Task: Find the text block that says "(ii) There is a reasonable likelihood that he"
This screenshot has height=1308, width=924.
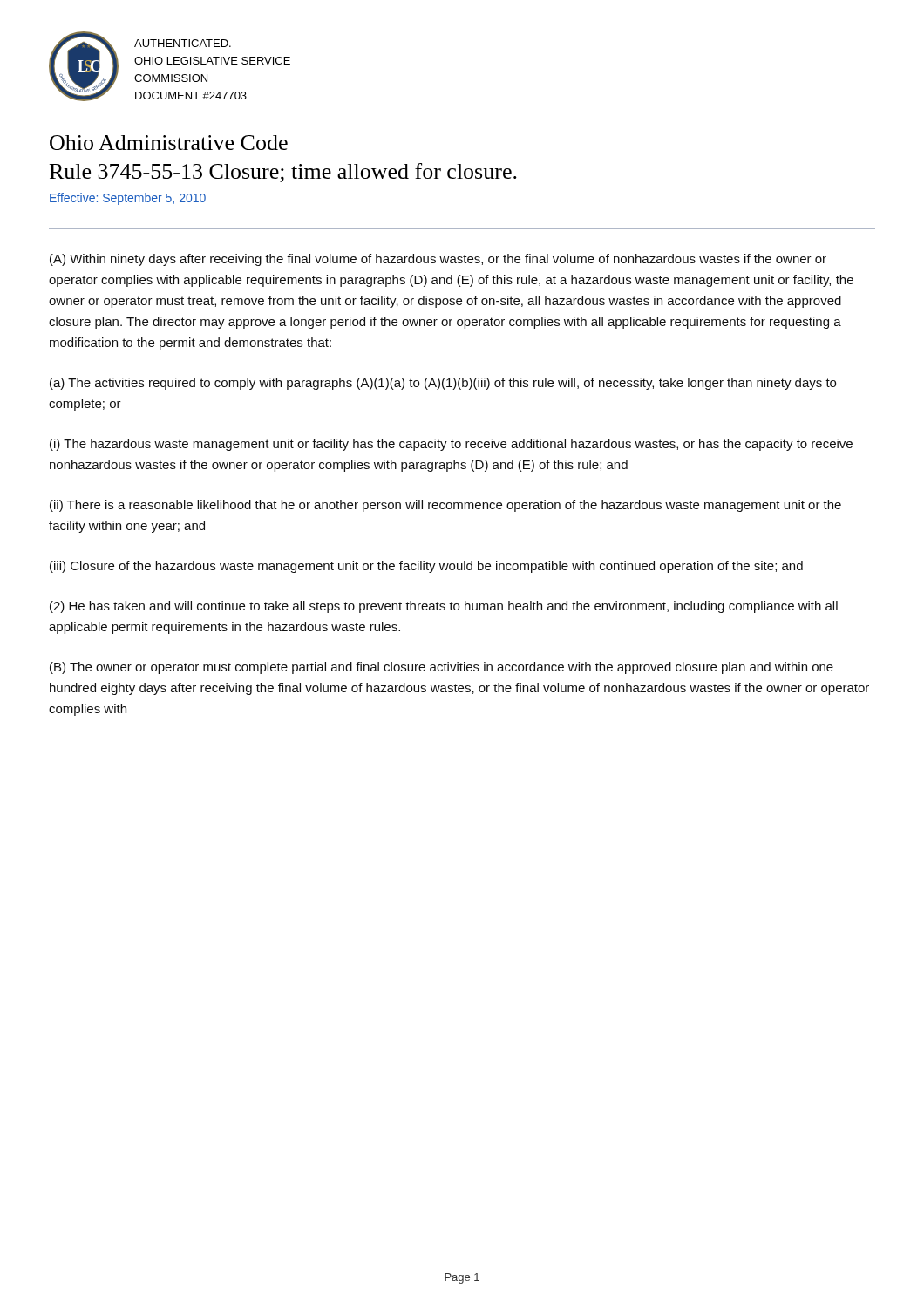Action: (445, 515)
